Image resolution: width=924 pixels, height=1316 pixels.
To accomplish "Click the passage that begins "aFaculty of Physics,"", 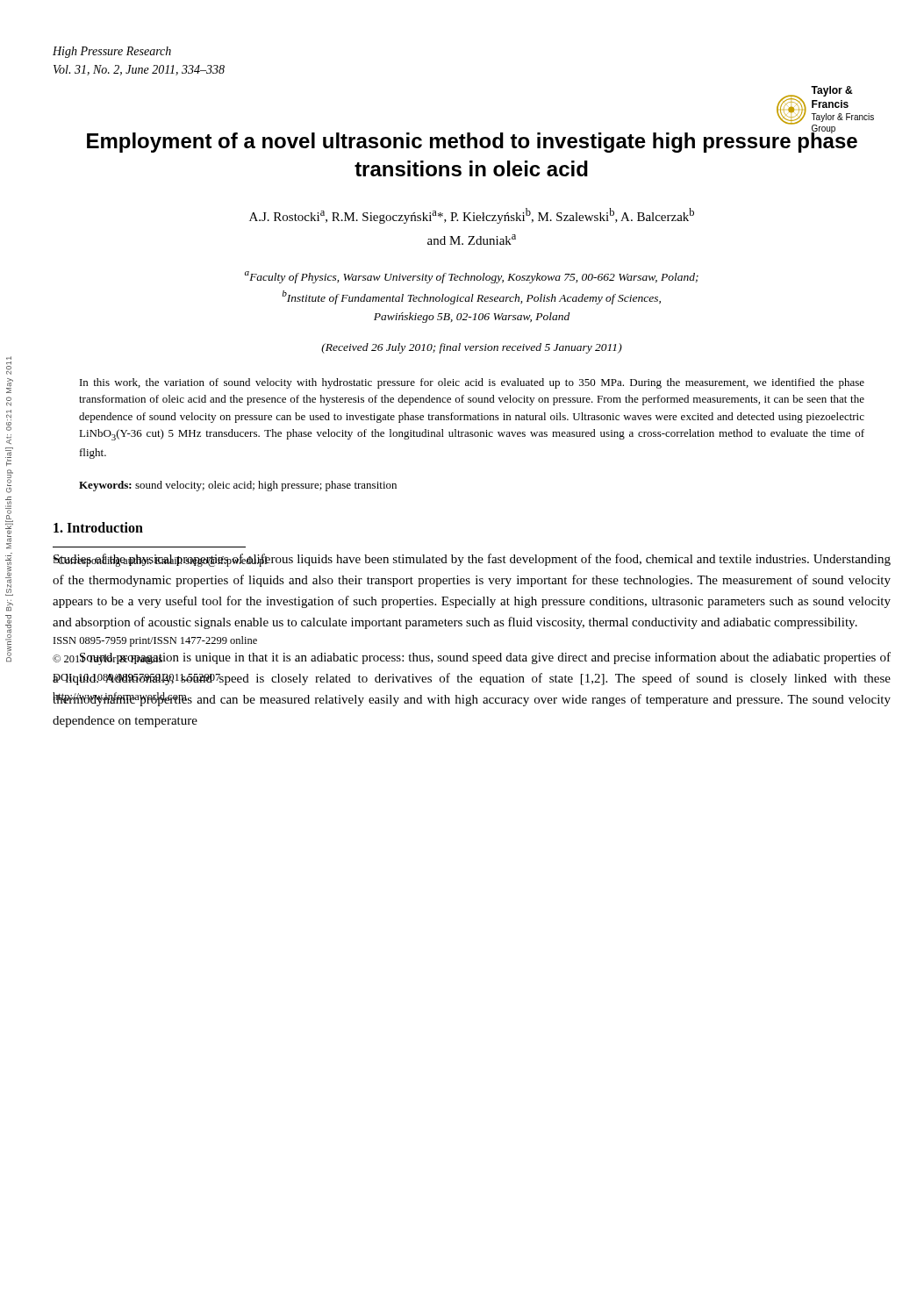I will pyautogui.click(x=472, y=295).
